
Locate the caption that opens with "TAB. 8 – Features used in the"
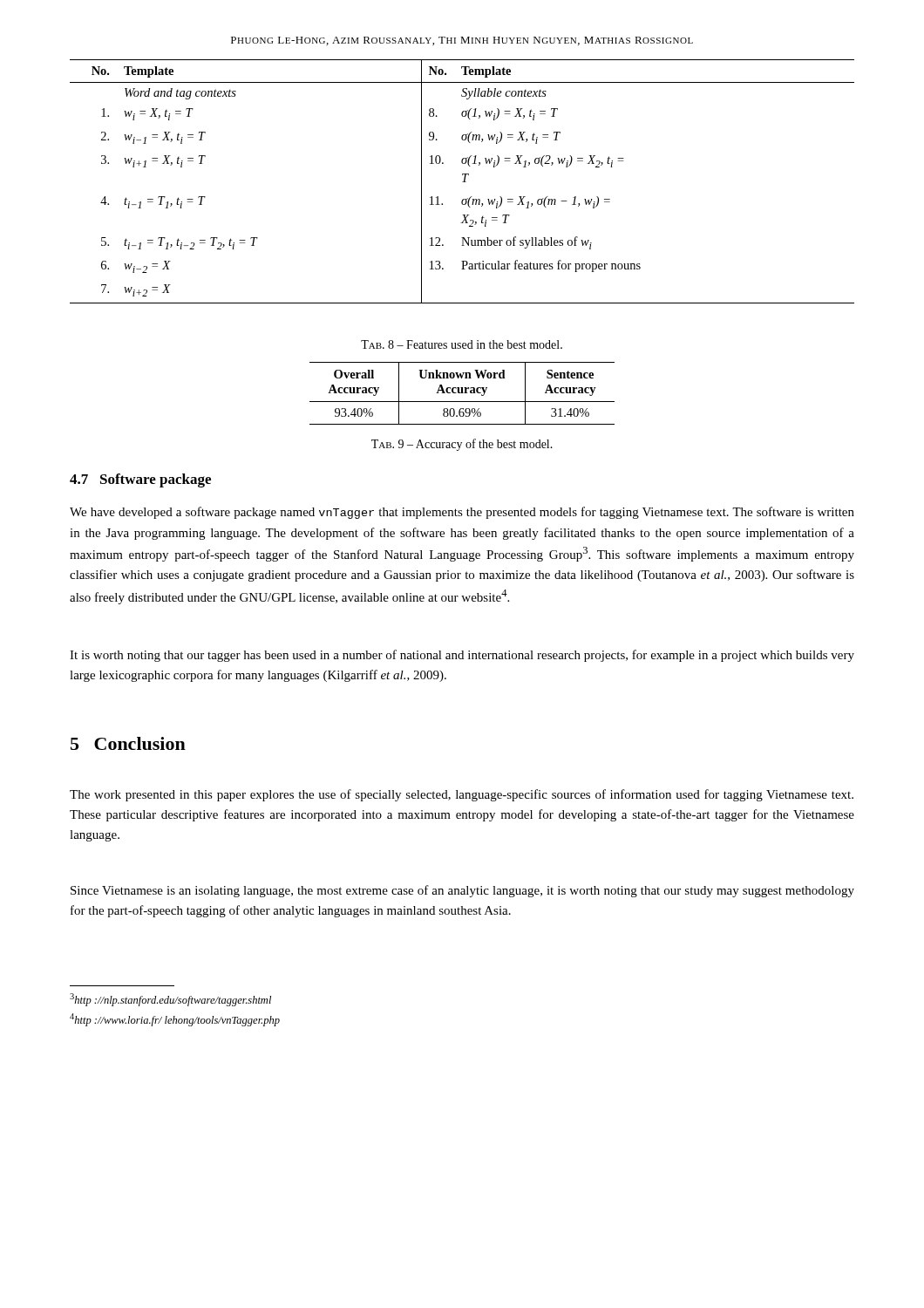pos(462,345)
